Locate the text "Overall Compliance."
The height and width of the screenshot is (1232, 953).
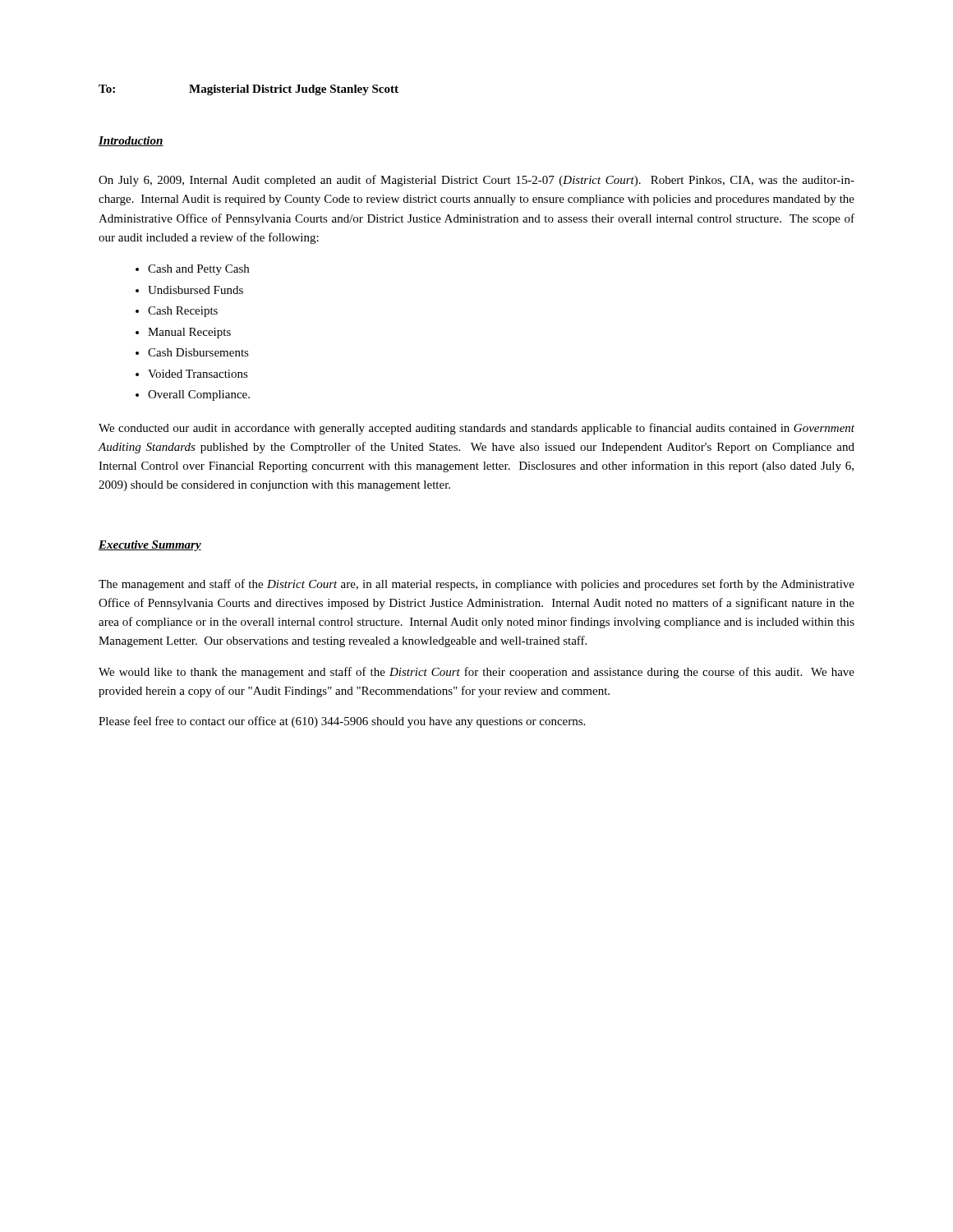click(199, 394)
